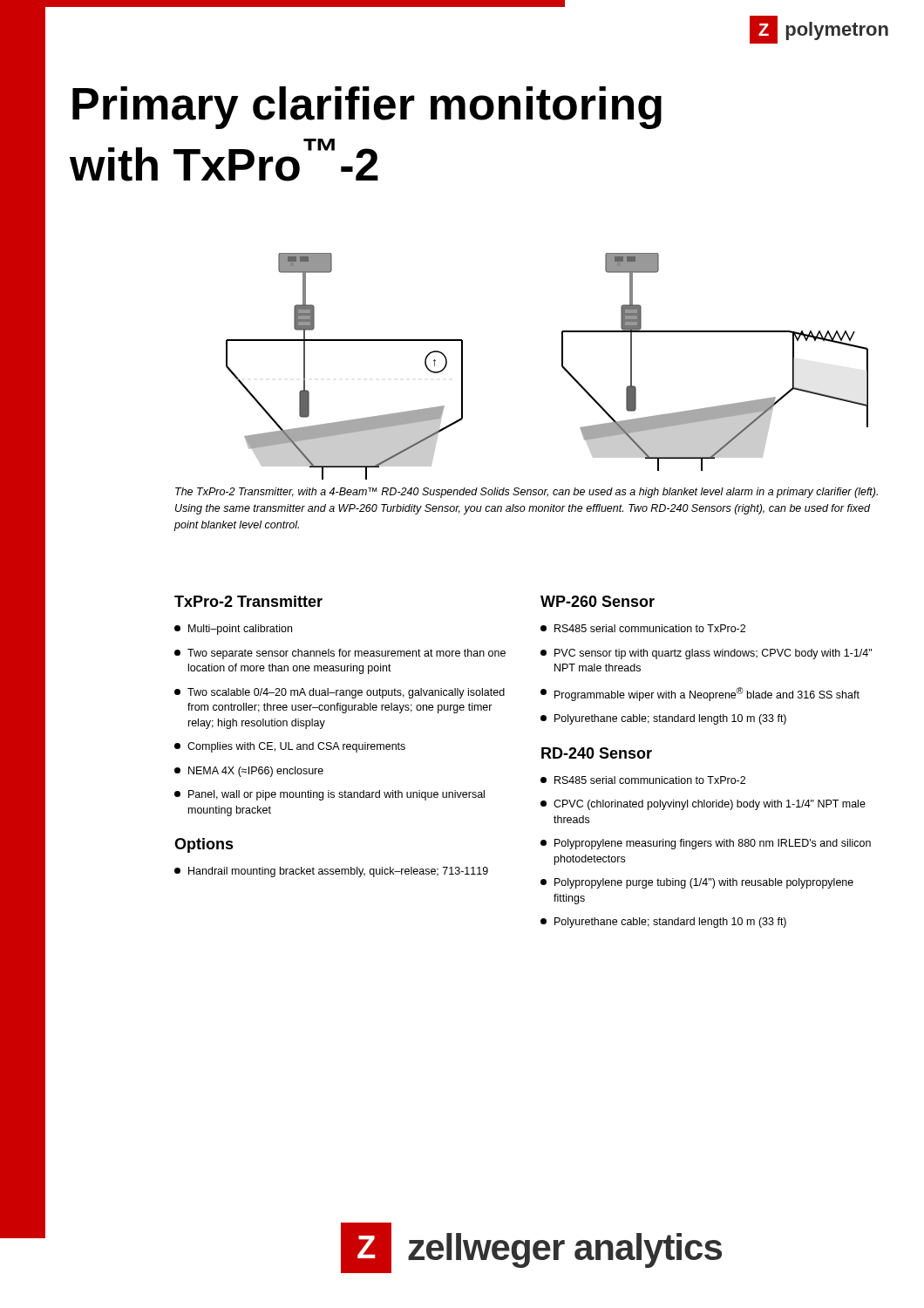Point to the block beginning "PVC sensor tip with quartz"
The width and height of the screenshot is (924, 1308).
[x=710, y=661]
